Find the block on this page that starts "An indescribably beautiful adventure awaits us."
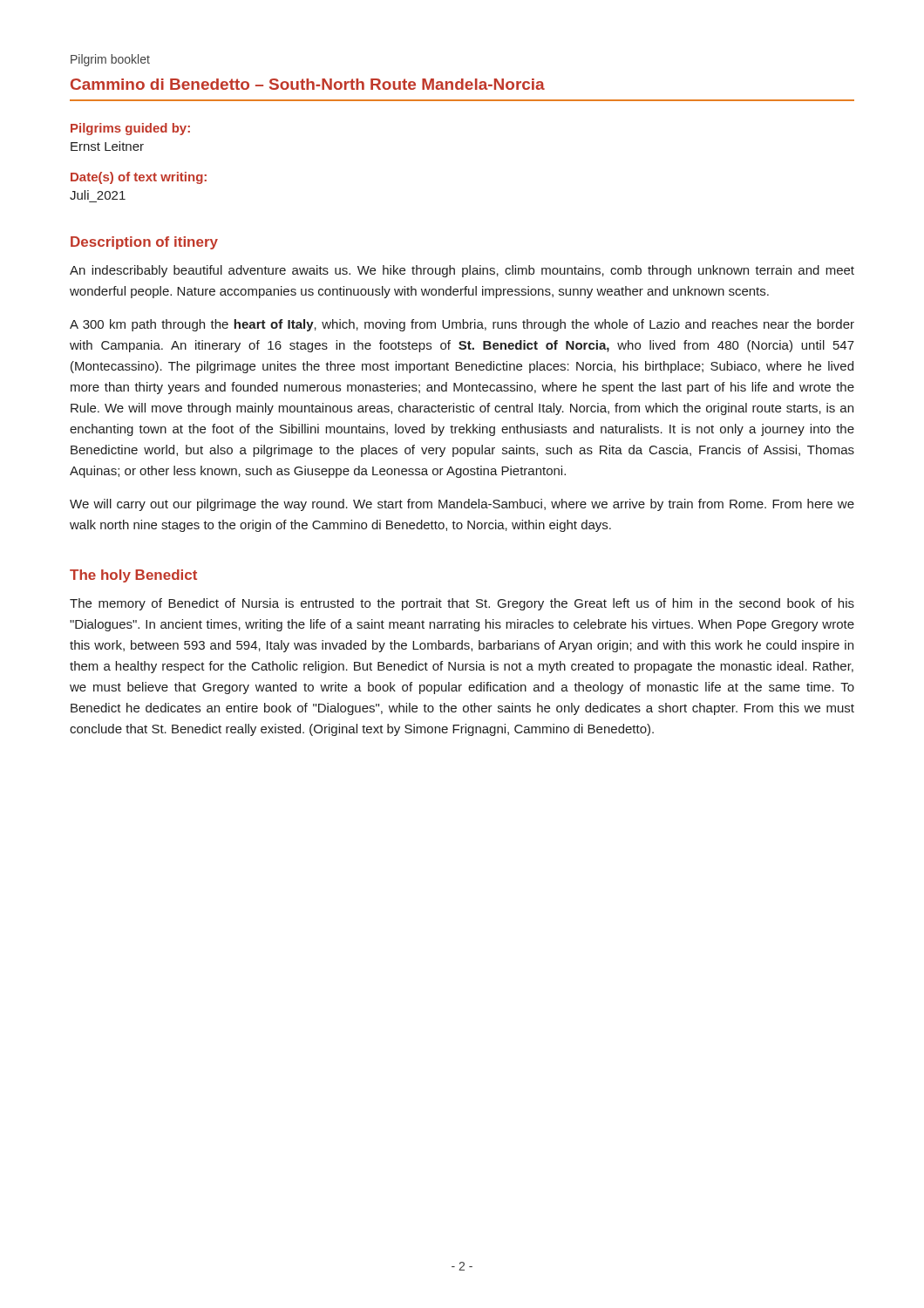Screen dimensions: 1308x924 pos(462,280)
